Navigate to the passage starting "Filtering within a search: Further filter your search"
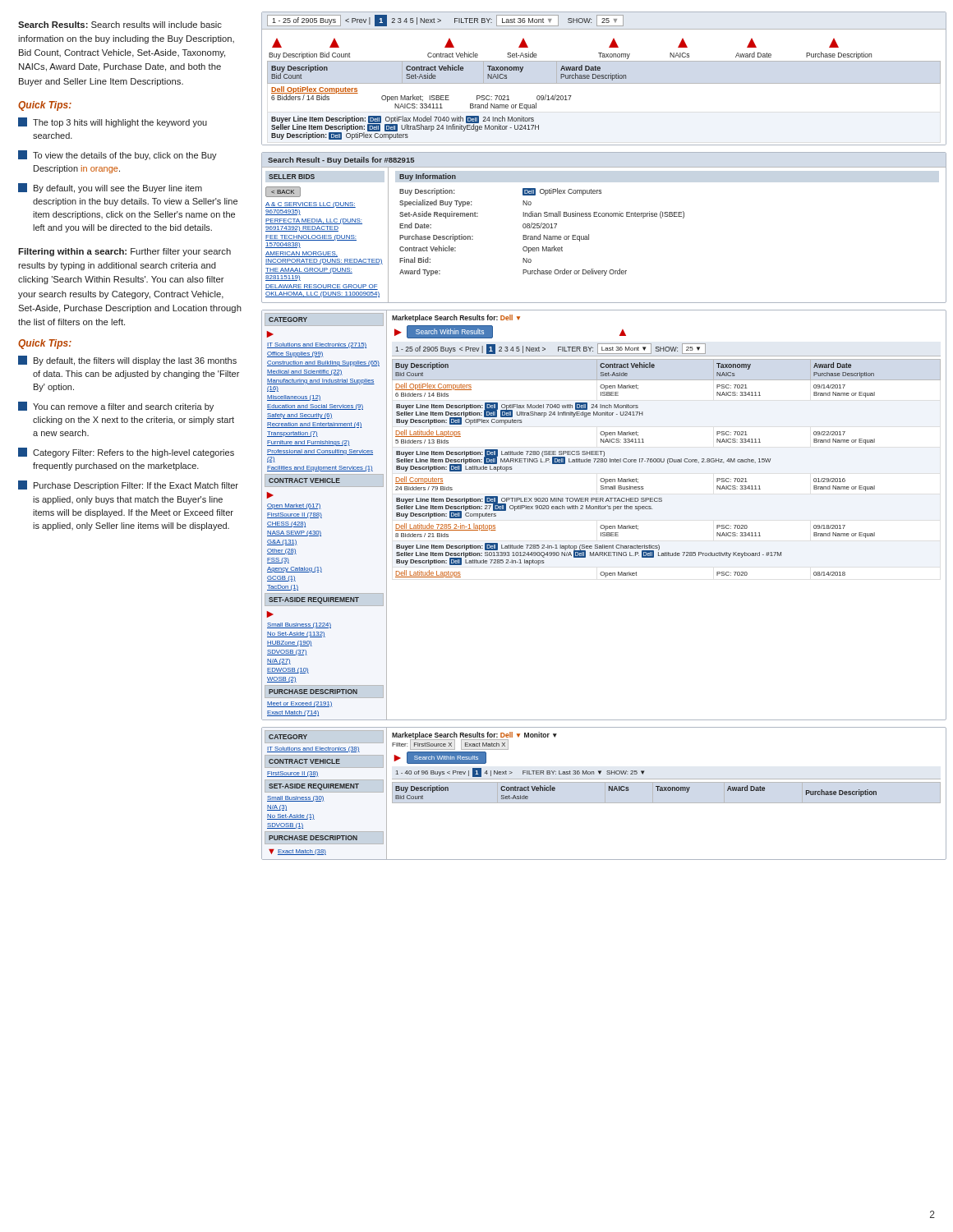 coord(130,287)
